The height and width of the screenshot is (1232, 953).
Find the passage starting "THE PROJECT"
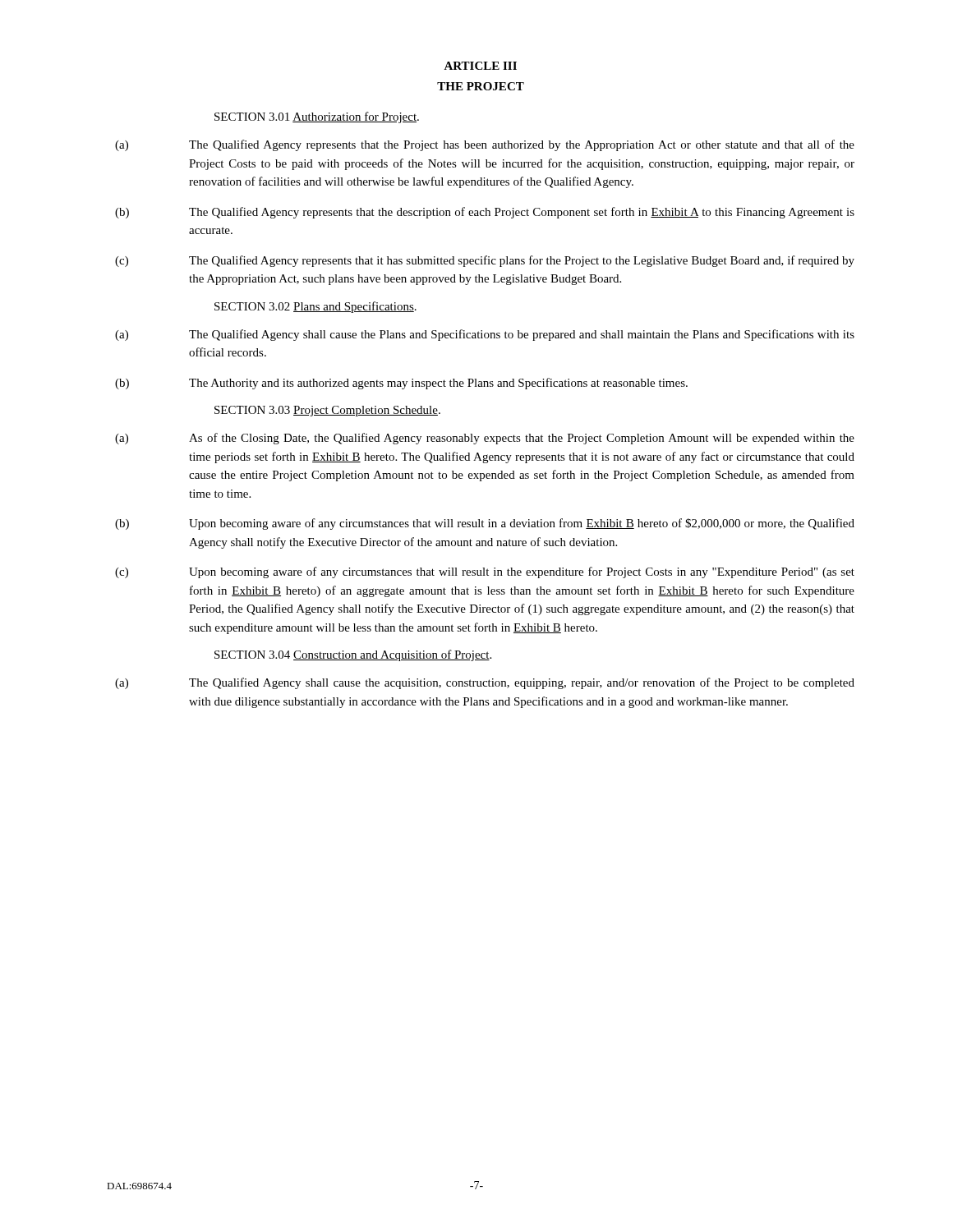481,86
